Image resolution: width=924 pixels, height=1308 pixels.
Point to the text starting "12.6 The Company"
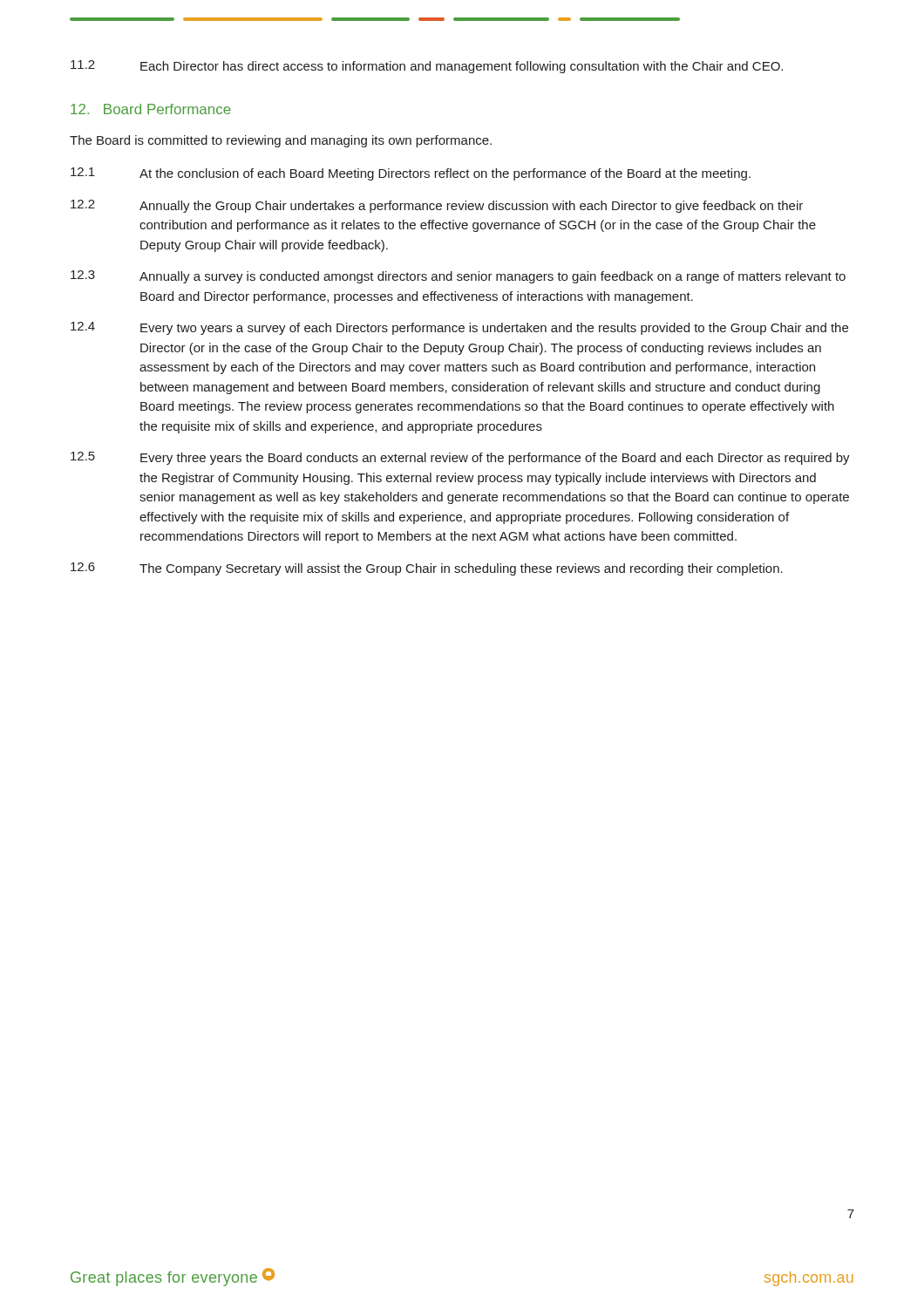tap(462, 568)
